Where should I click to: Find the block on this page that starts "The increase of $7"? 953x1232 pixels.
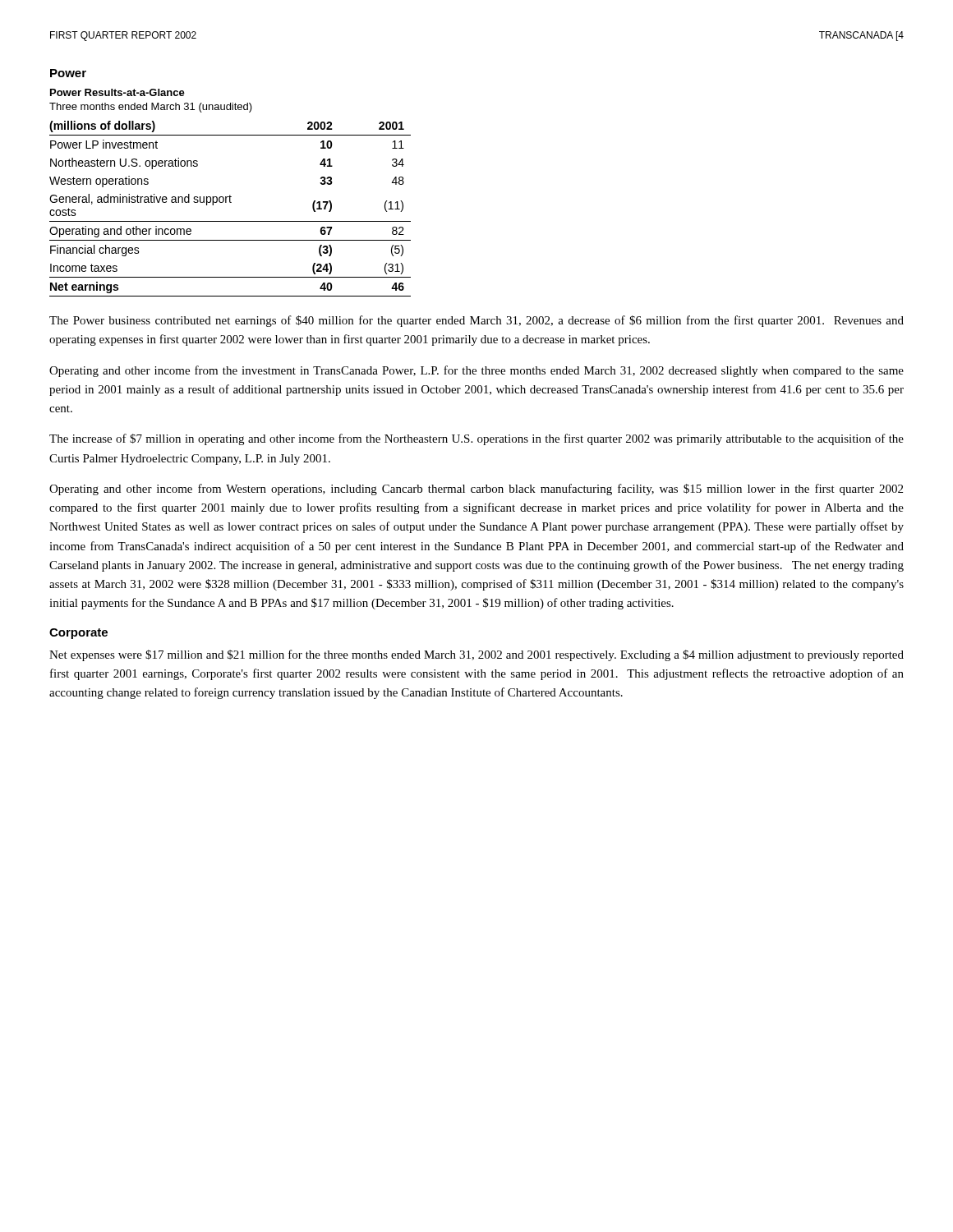[476, 448]
